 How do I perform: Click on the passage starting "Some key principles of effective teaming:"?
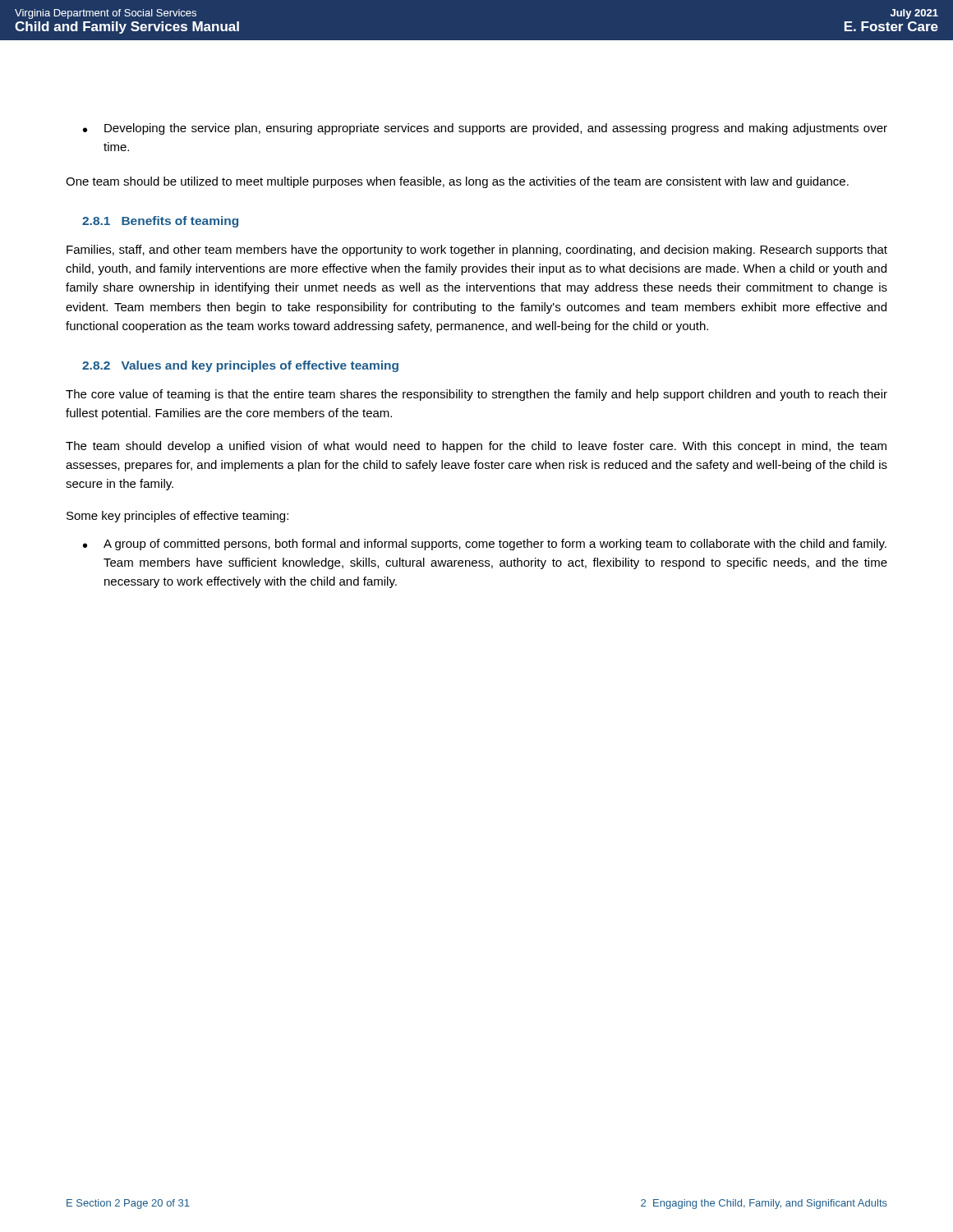point(178,516)
